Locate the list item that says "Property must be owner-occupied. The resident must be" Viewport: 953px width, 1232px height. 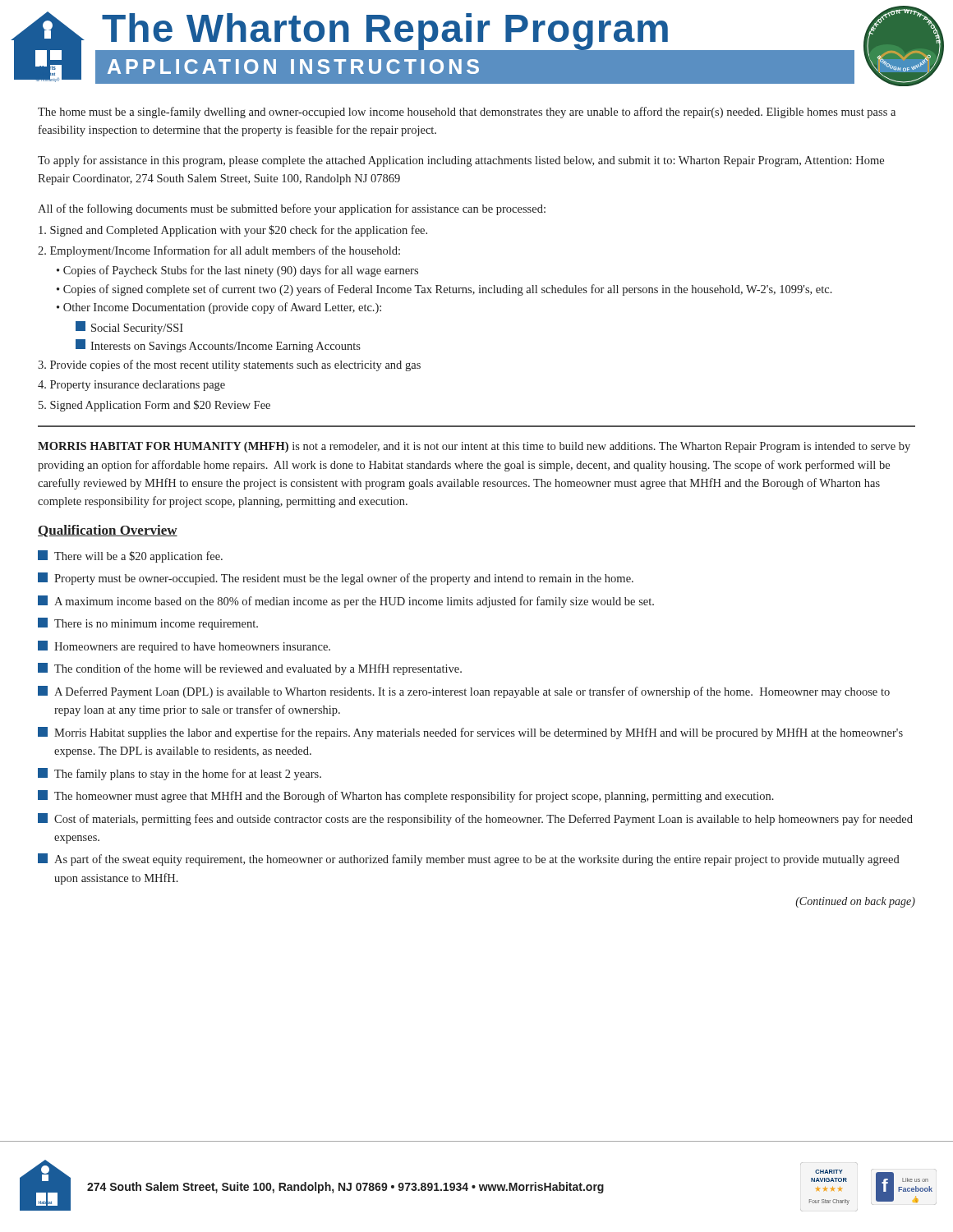click(336, 579)
